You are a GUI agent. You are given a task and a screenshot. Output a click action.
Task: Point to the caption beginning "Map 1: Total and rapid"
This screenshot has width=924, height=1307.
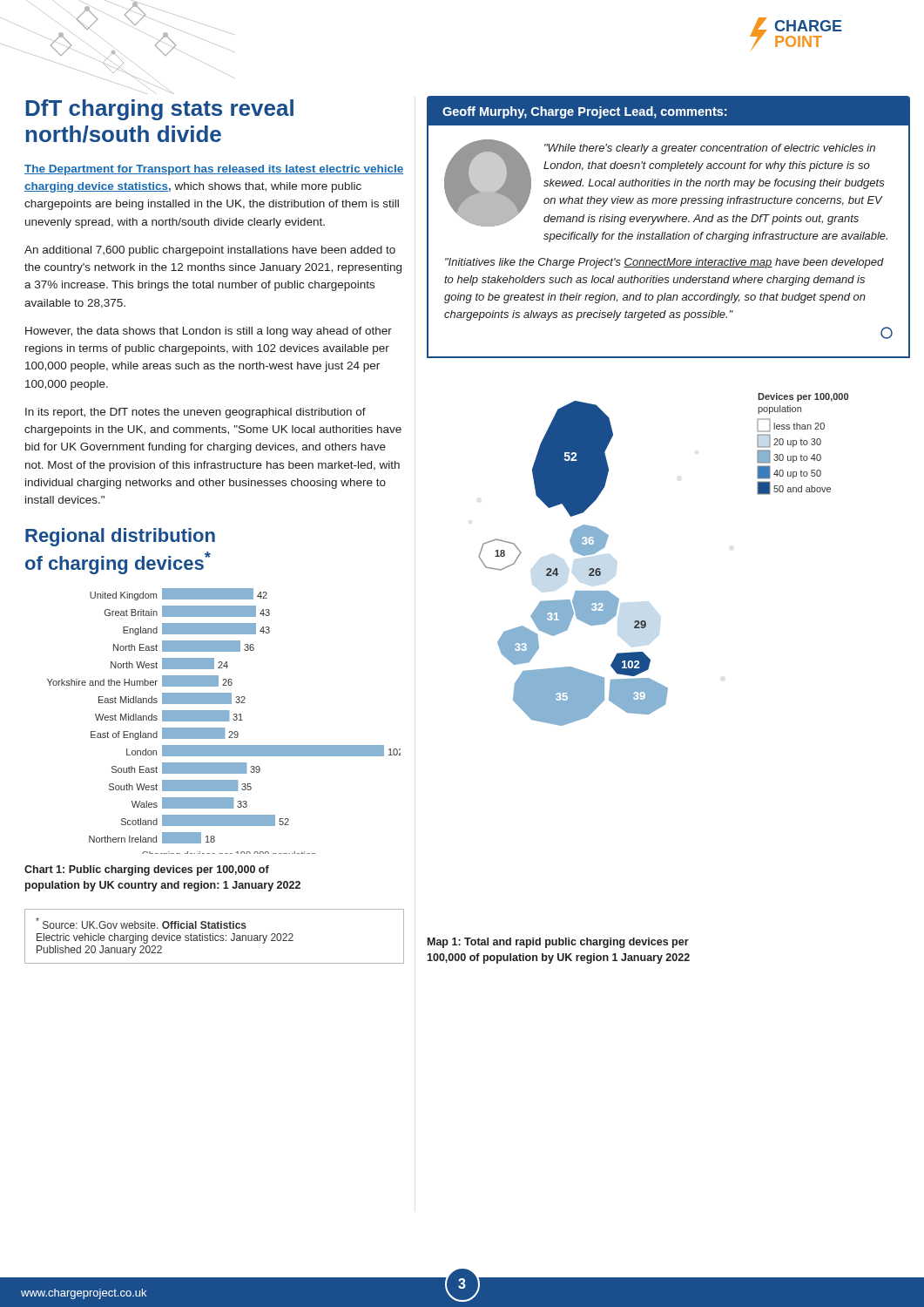pyautogui.click(x=558, y=950)
